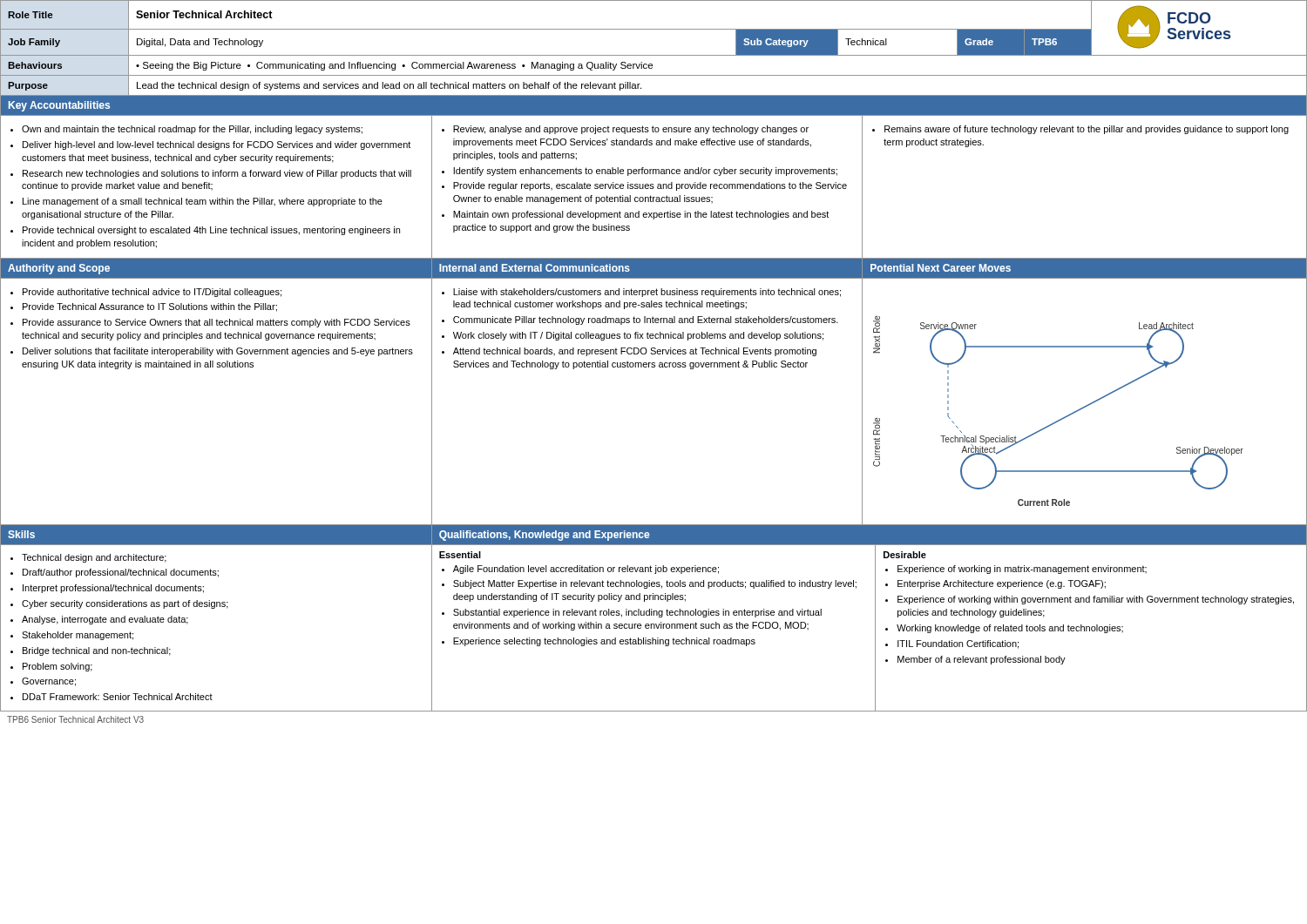Click where it says "Internal and External Communications"
The height and width of the screenshot is (924, 1307).
pos(534,268)
